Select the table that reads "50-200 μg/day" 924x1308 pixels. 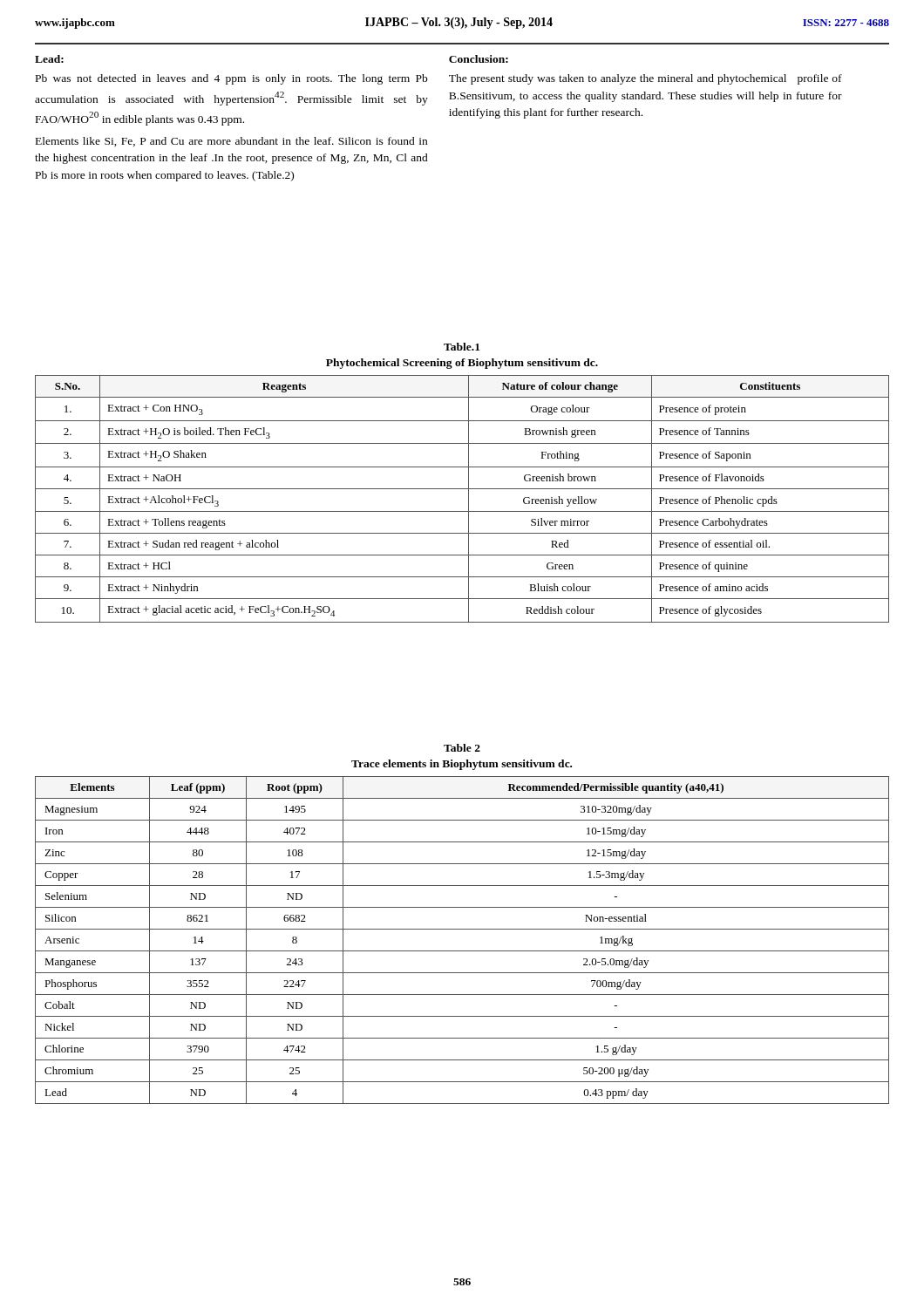pos(462,940)
